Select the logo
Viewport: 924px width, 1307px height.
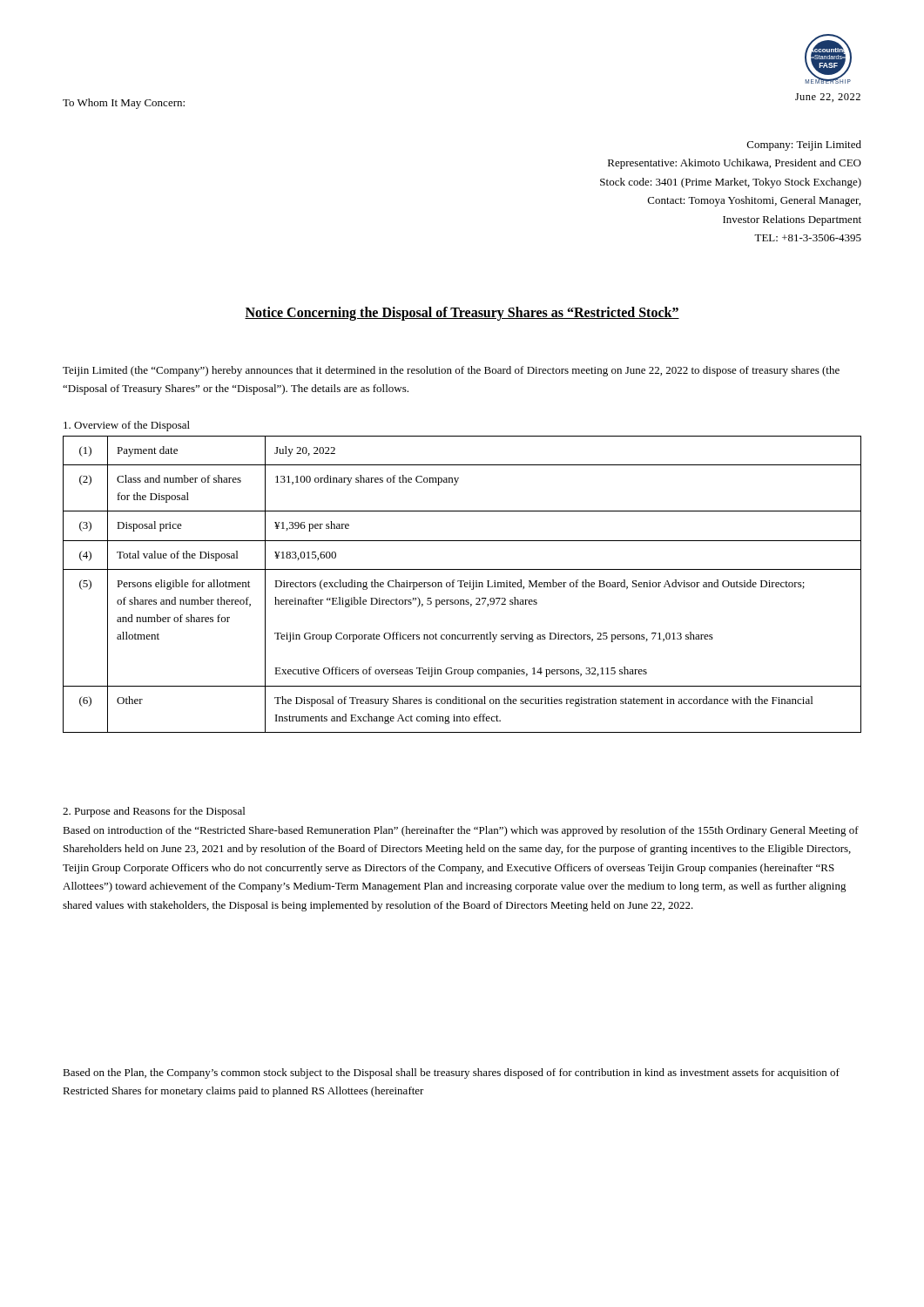828,68
